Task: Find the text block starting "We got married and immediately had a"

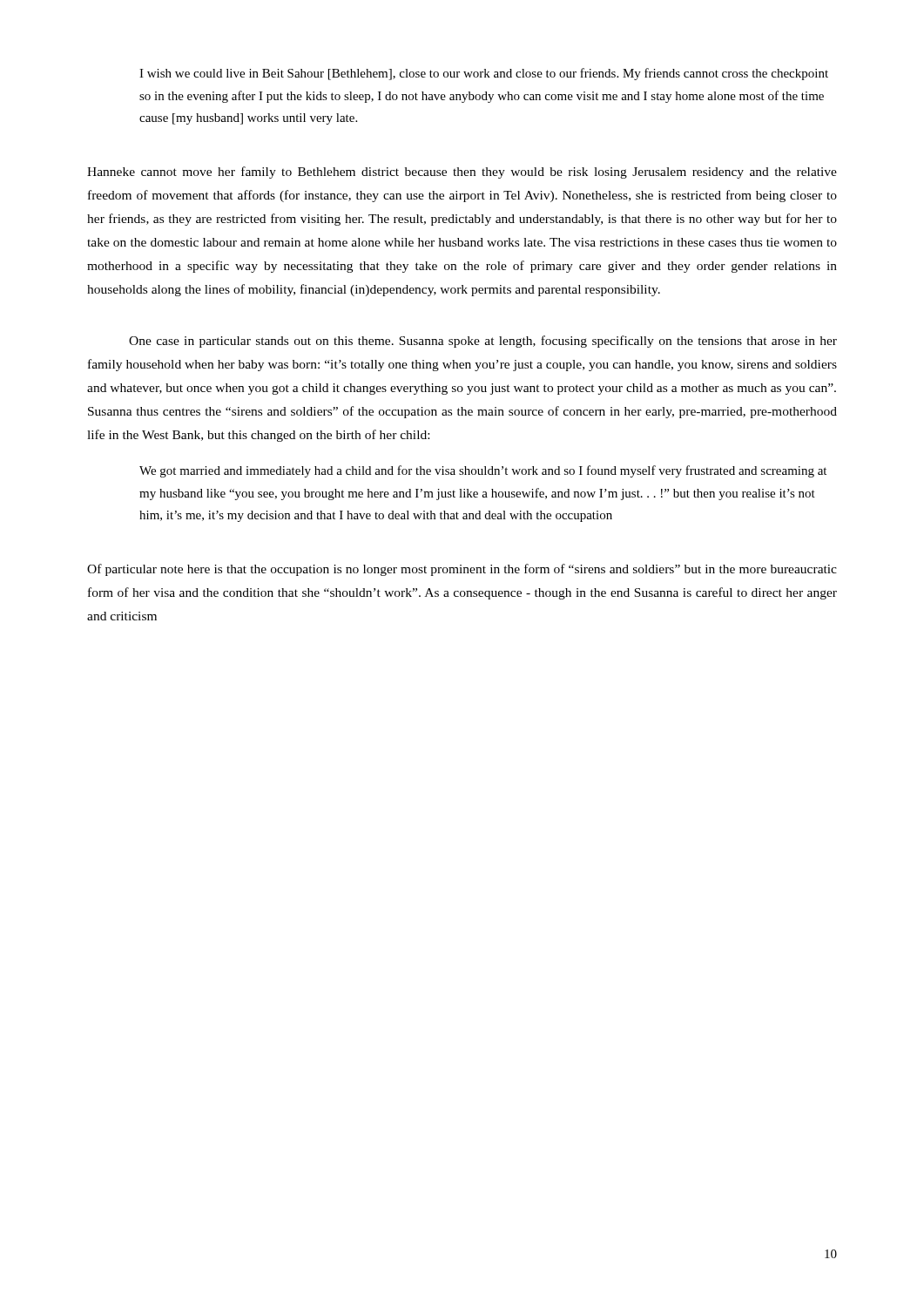Action: pyautogui.click(x=488, y=494)
